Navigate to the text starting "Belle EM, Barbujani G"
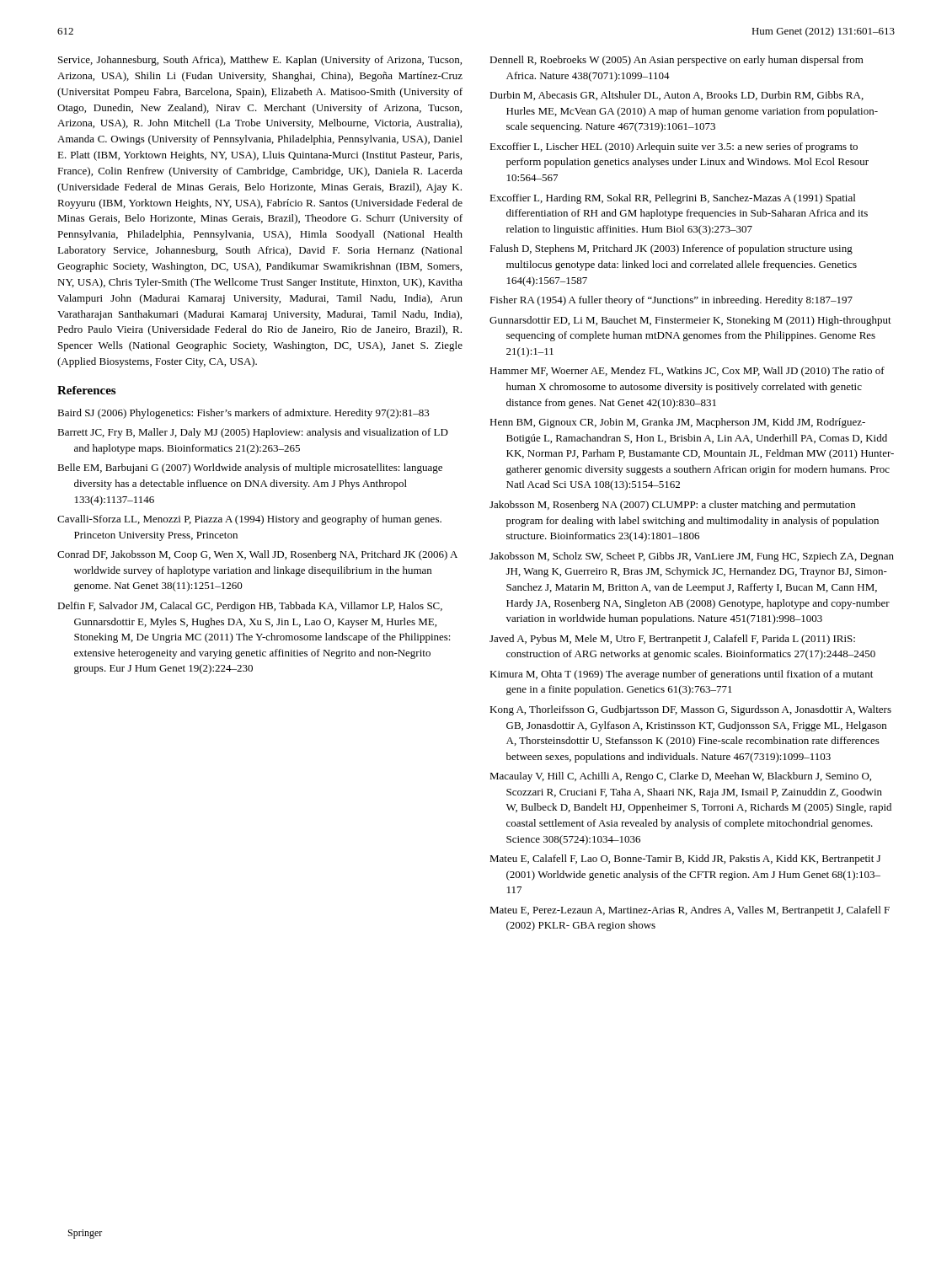Viewport: 952px width, 1264px height. click(x=250, y=483)
